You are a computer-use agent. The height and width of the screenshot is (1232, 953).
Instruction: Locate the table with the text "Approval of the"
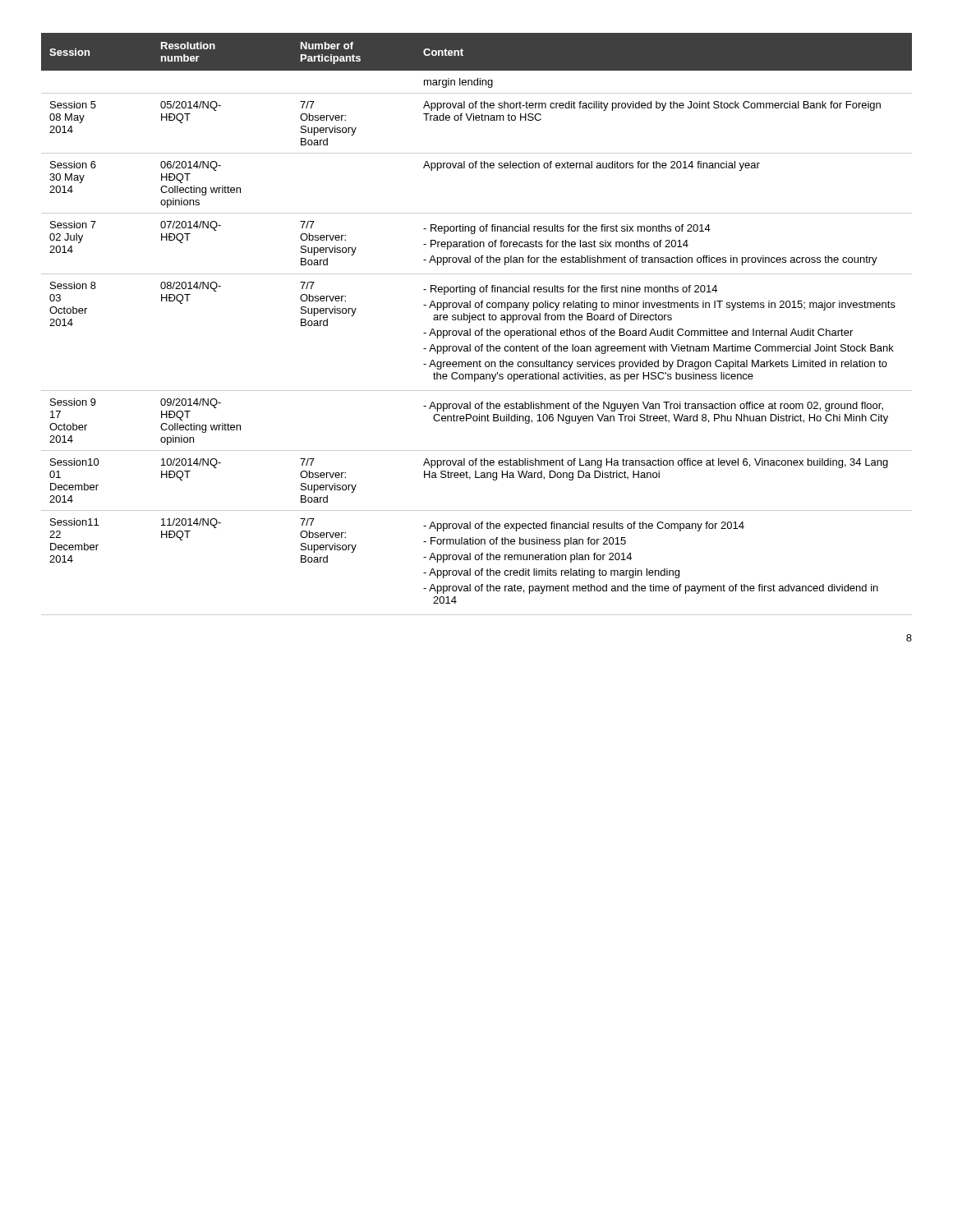click(476, 324)
